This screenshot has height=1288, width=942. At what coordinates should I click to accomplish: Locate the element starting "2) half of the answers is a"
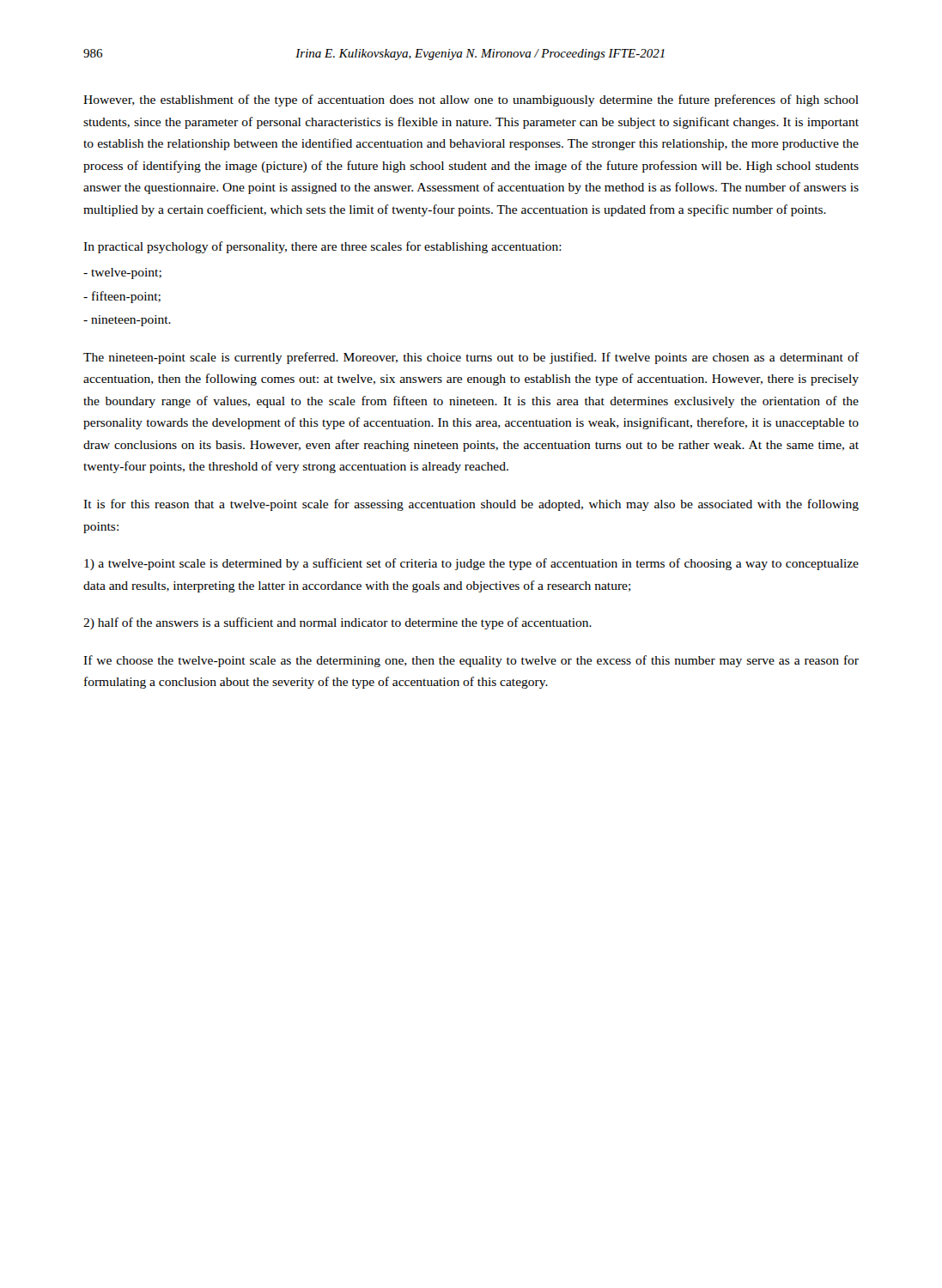338,622
